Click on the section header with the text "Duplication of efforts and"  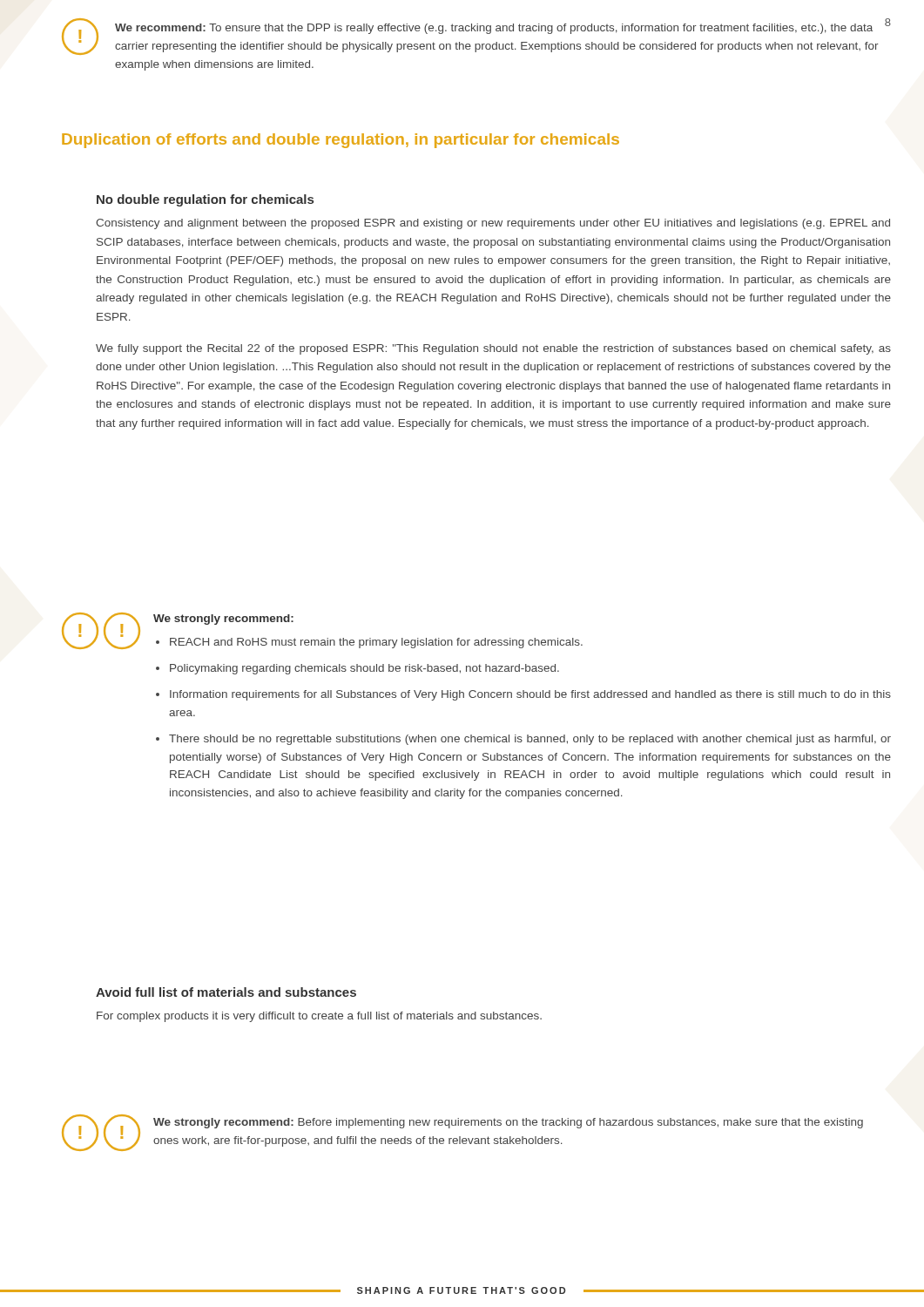(x=340, y=139)
